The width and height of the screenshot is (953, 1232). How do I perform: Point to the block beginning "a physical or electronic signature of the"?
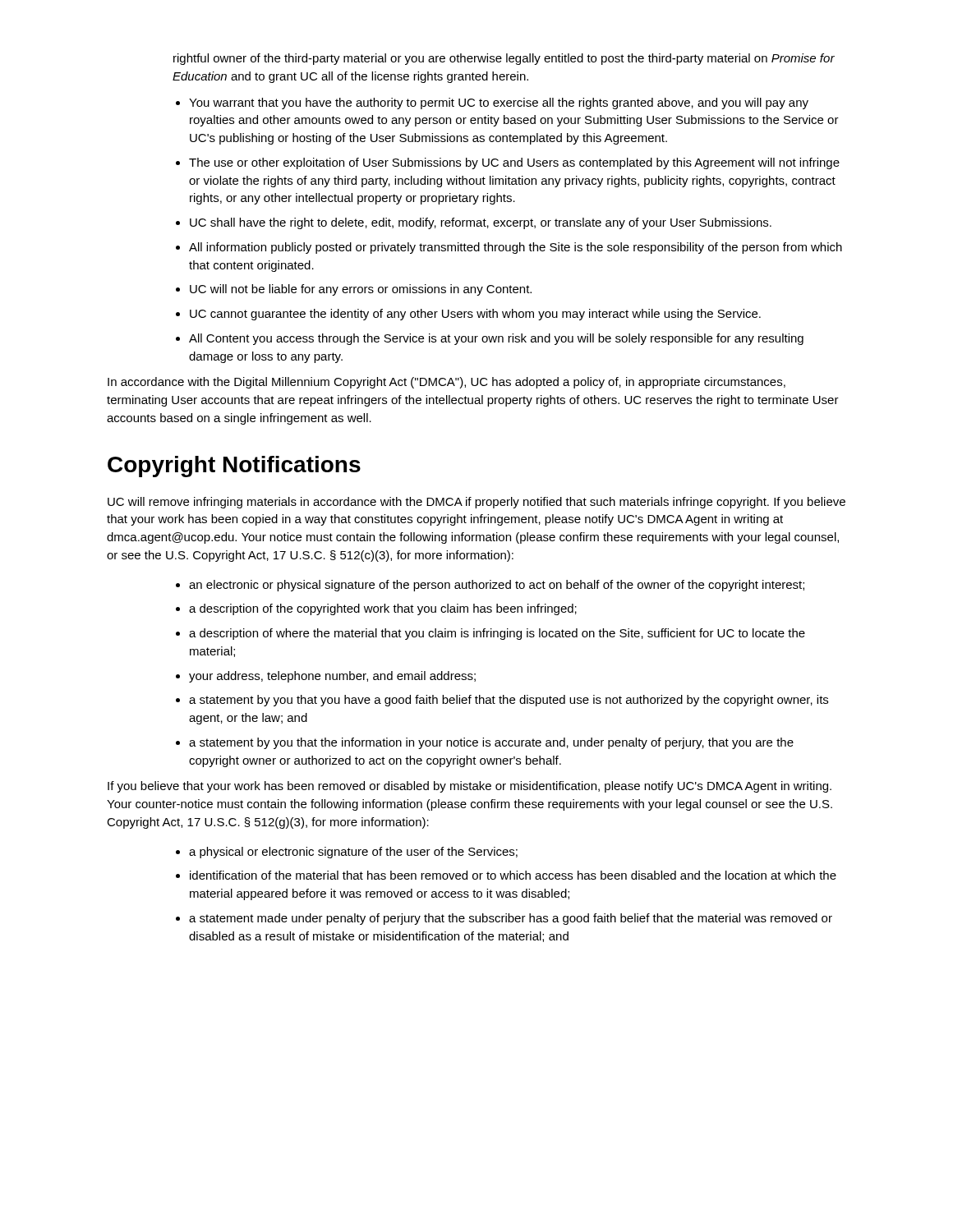click(354, 851)
